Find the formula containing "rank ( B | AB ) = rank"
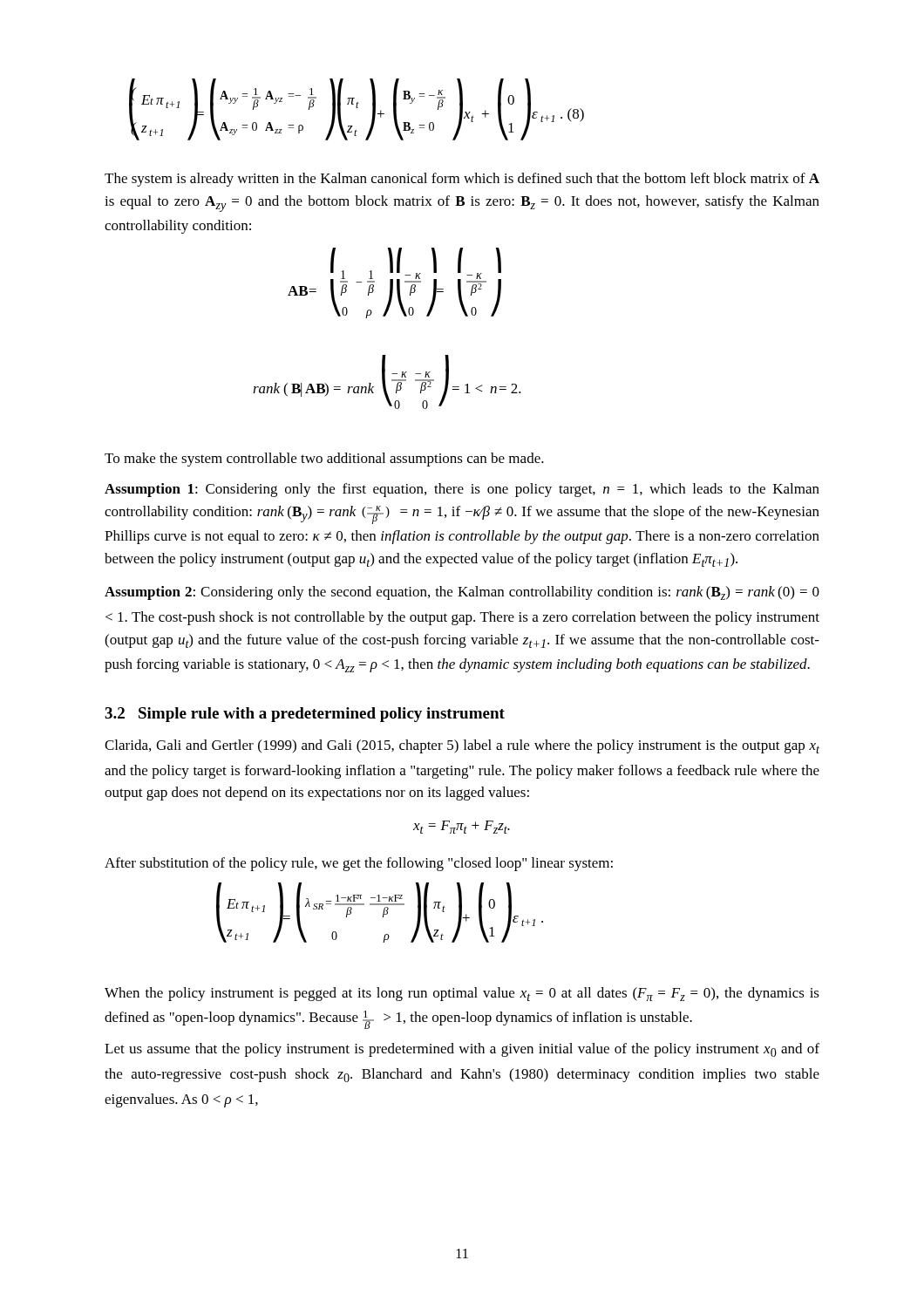Image resolution: width=924 pixels, height=1308 pixels. pyautogui.click(x=462, y=390)
